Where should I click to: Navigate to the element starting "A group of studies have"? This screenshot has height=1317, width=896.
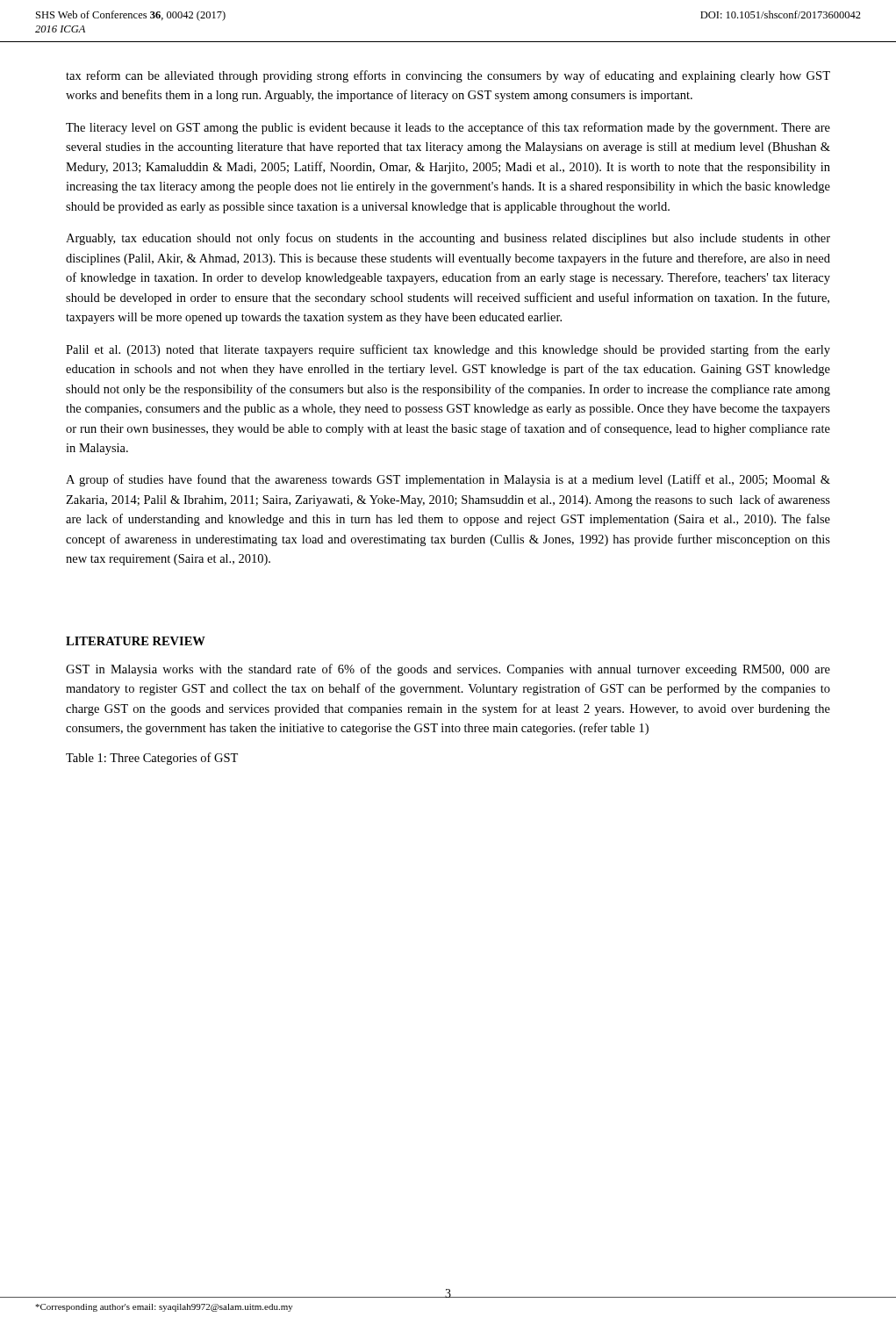pyautogui.click(x=448, y=519)
